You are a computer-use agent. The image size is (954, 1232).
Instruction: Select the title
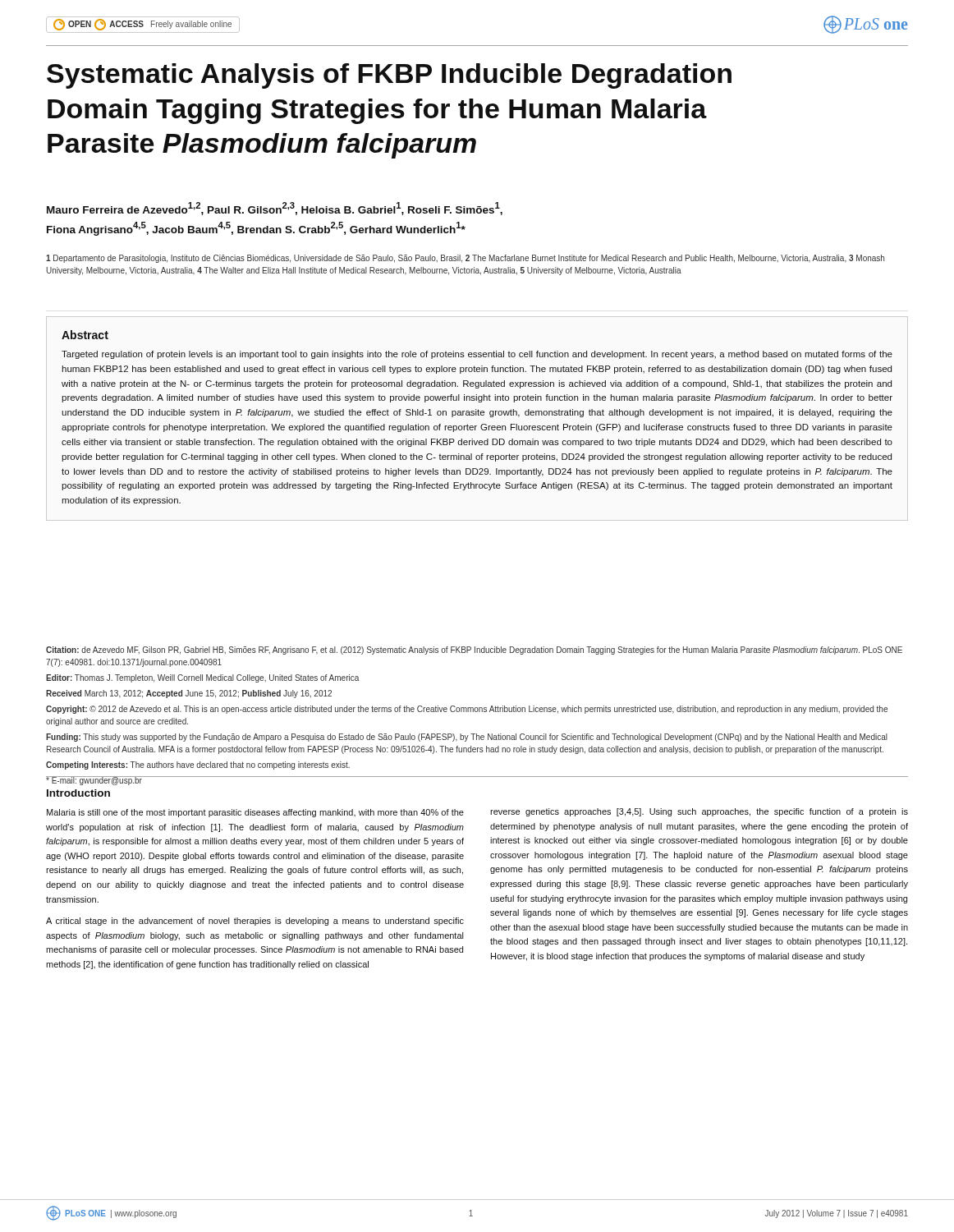(477, 108)
